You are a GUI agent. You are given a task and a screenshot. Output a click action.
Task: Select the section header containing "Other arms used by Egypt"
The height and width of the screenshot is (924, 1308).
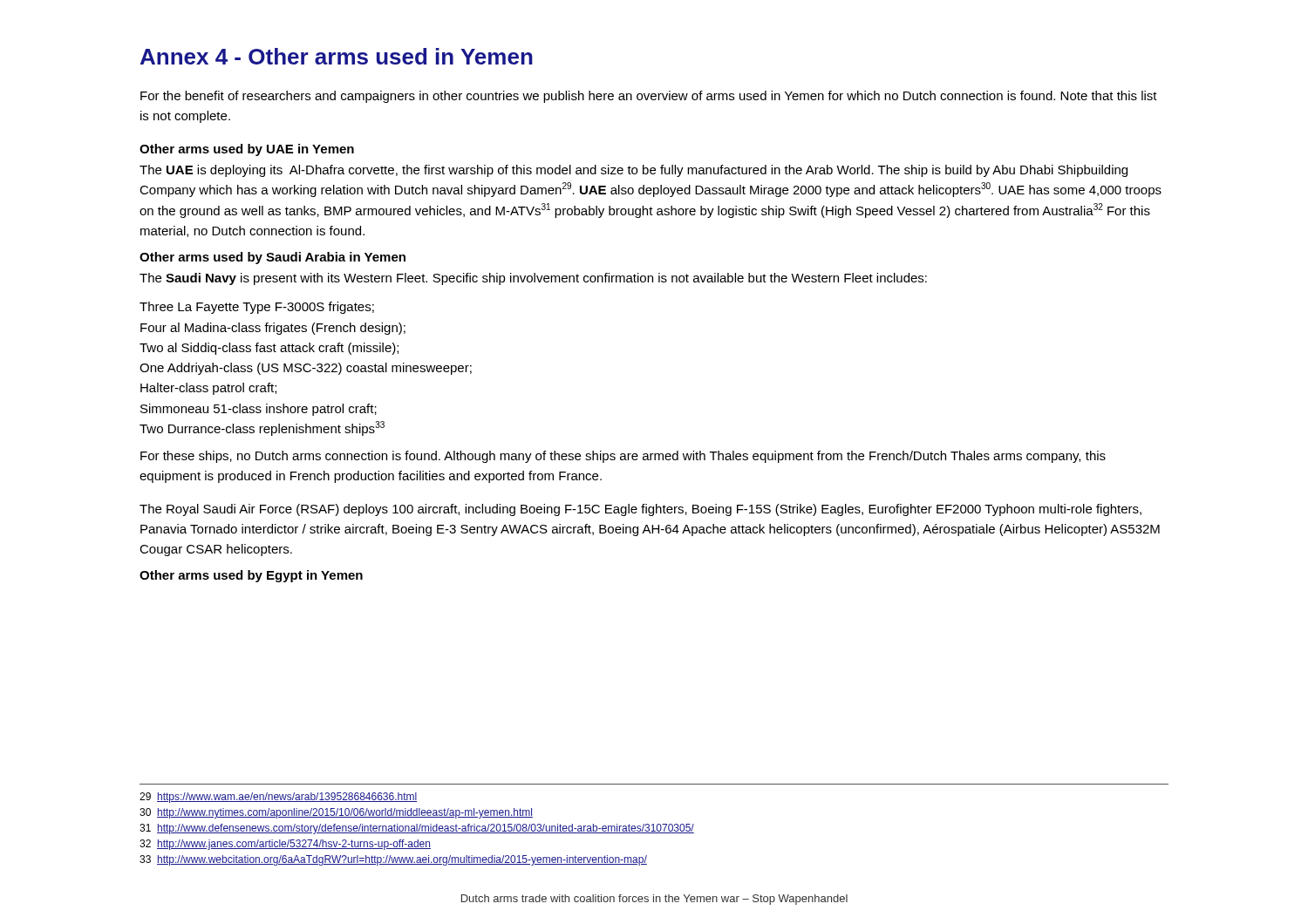tap(251, 575)
